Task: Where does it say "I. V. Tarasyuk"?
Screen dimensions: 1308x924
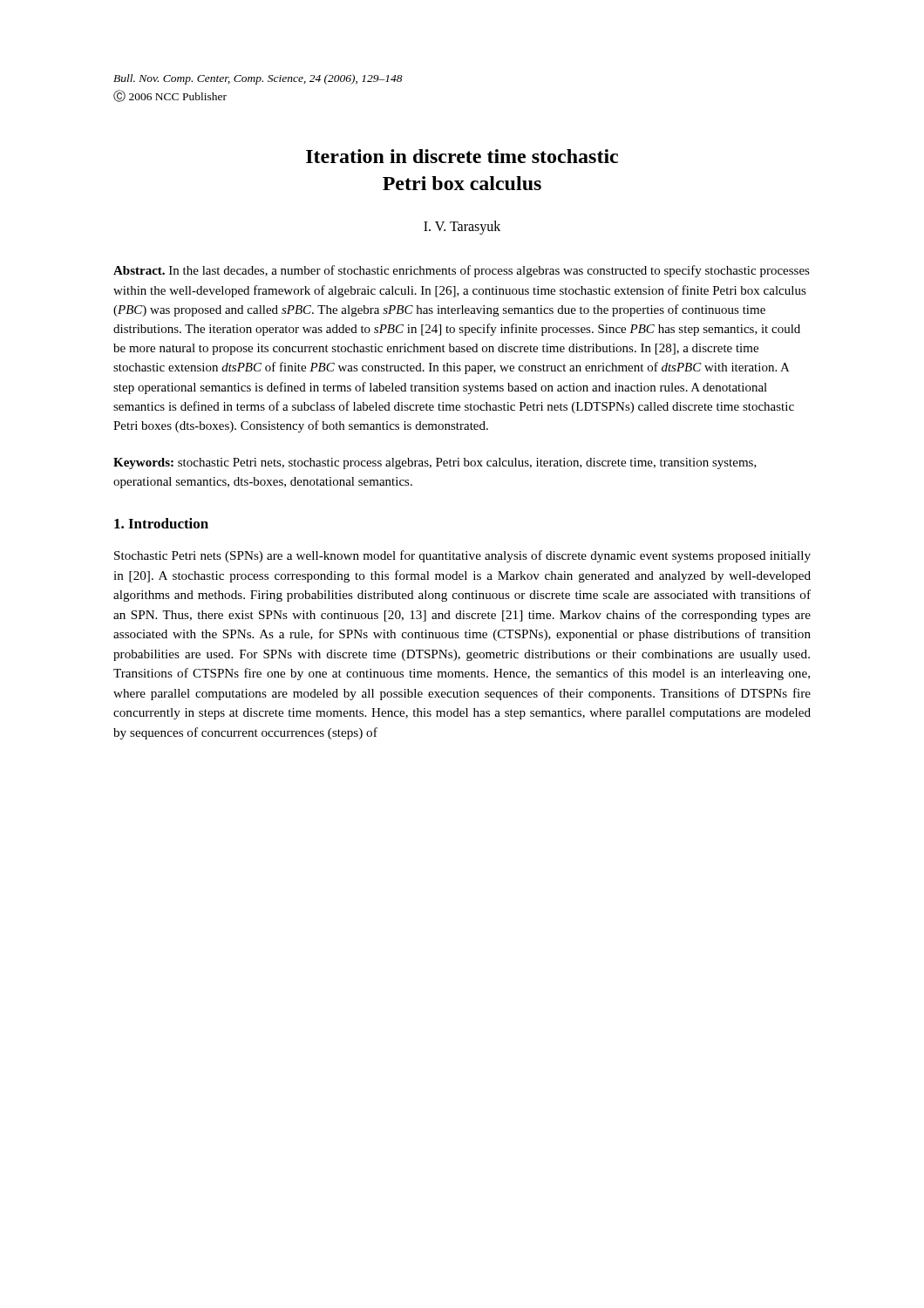Action: coord(462,226)
